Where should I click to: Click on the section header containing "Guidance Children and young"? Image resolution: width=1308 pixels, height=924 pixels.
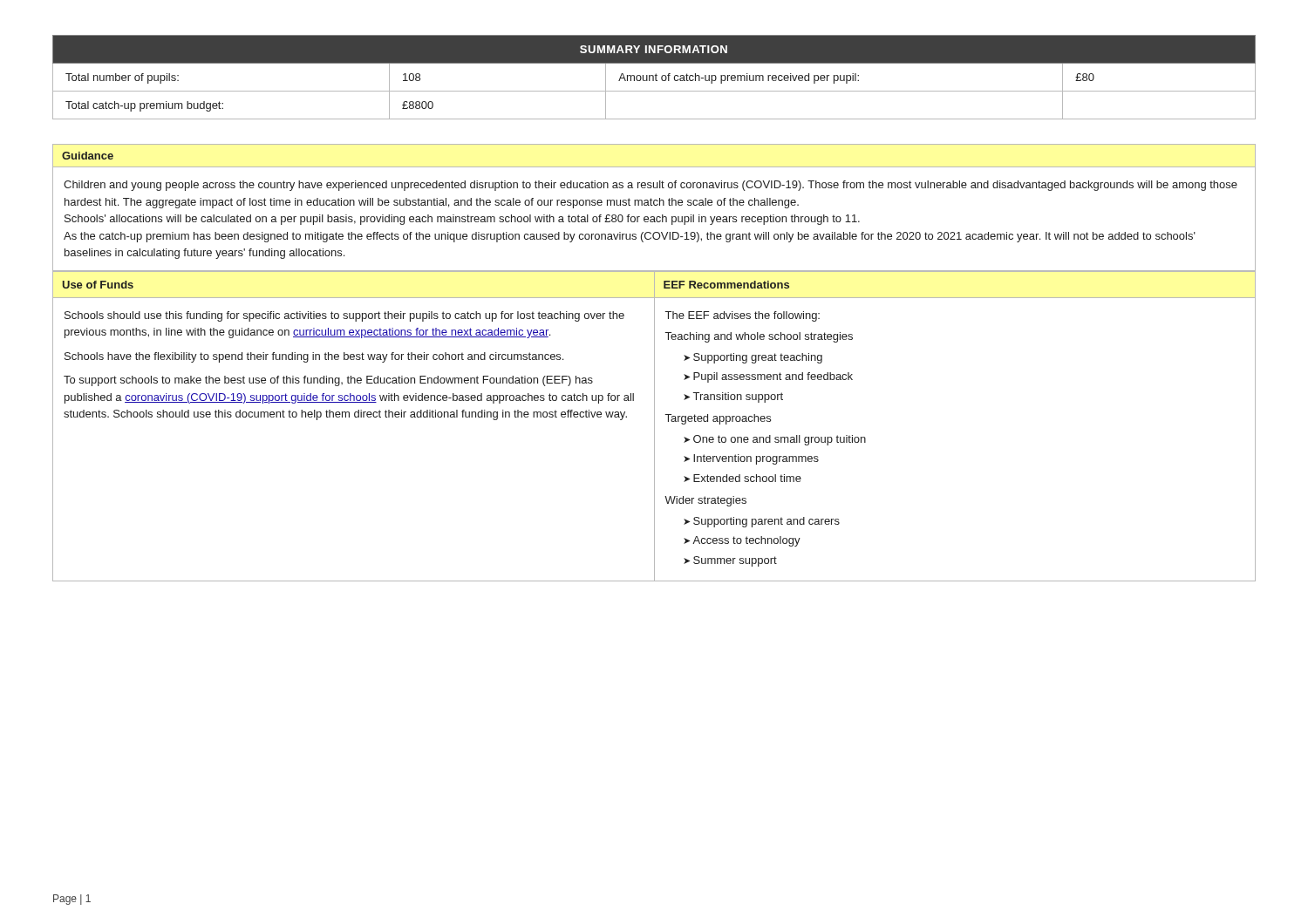(x=654, y=207)
